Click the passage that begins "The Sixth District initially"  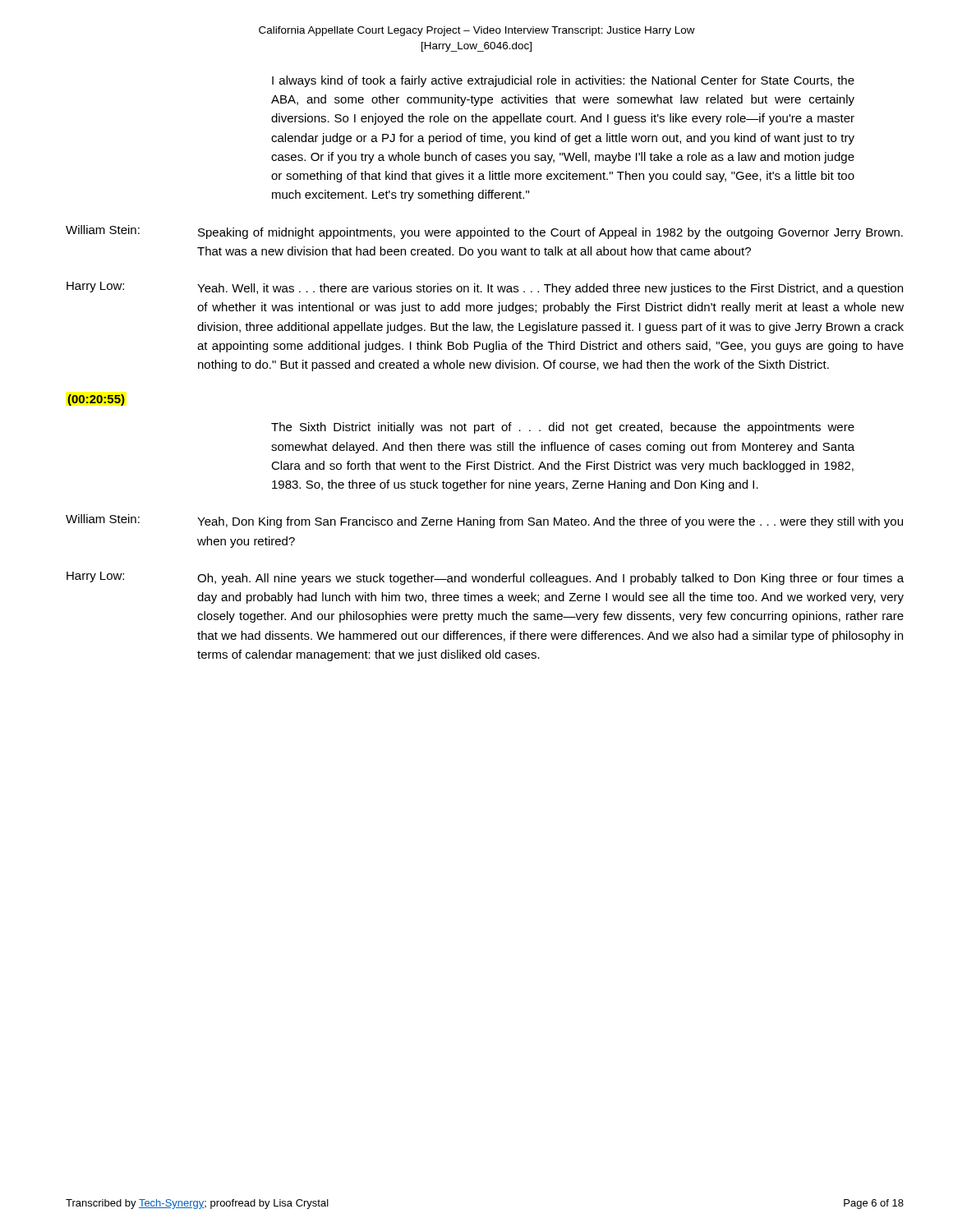[563, 456]
